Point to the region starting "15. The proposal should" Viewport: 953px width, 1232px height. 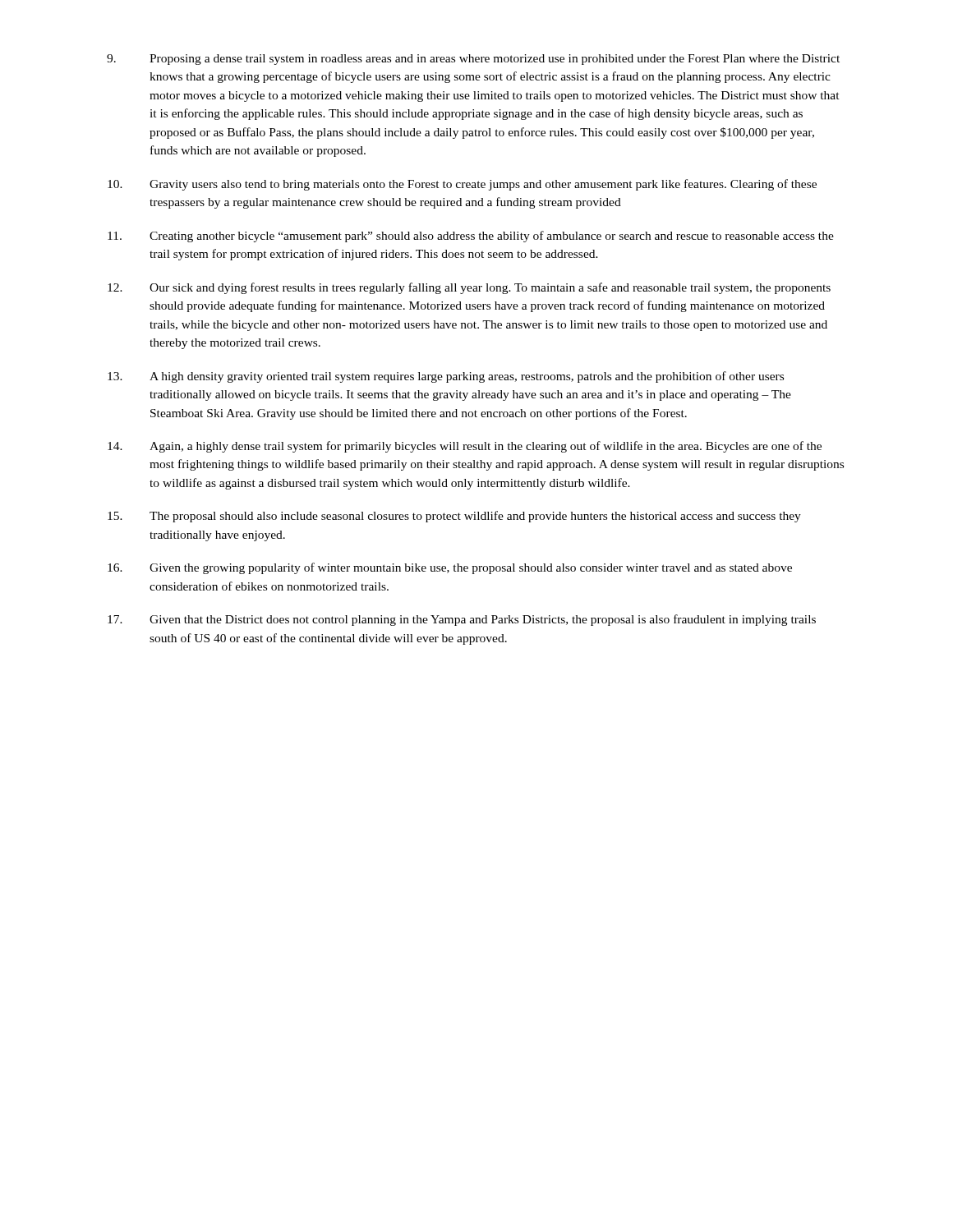pyautogui.click(x=476, y=526)
